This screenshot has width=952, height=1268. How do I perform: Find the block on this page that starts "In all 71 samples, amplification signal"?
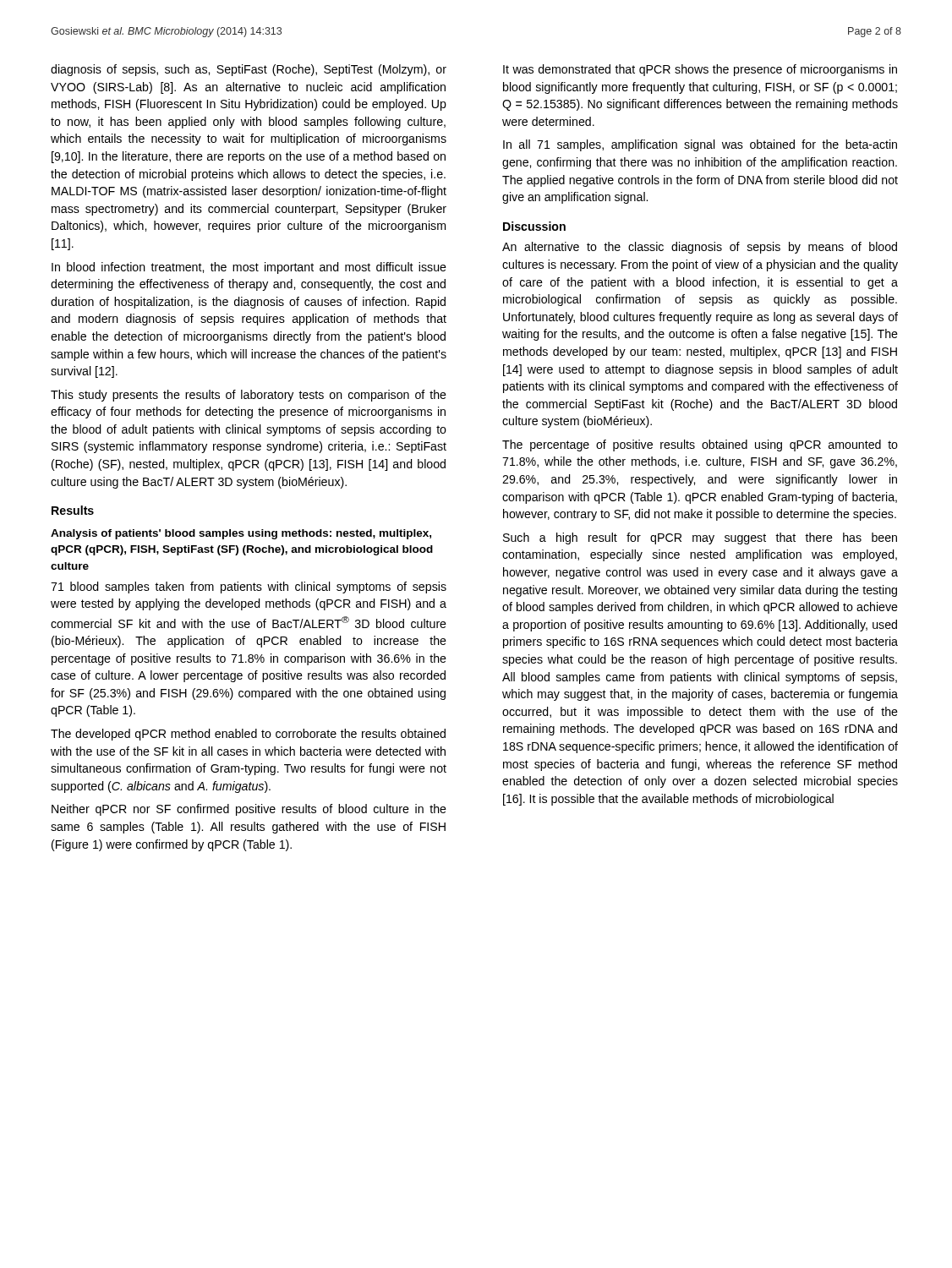point(700,171)
